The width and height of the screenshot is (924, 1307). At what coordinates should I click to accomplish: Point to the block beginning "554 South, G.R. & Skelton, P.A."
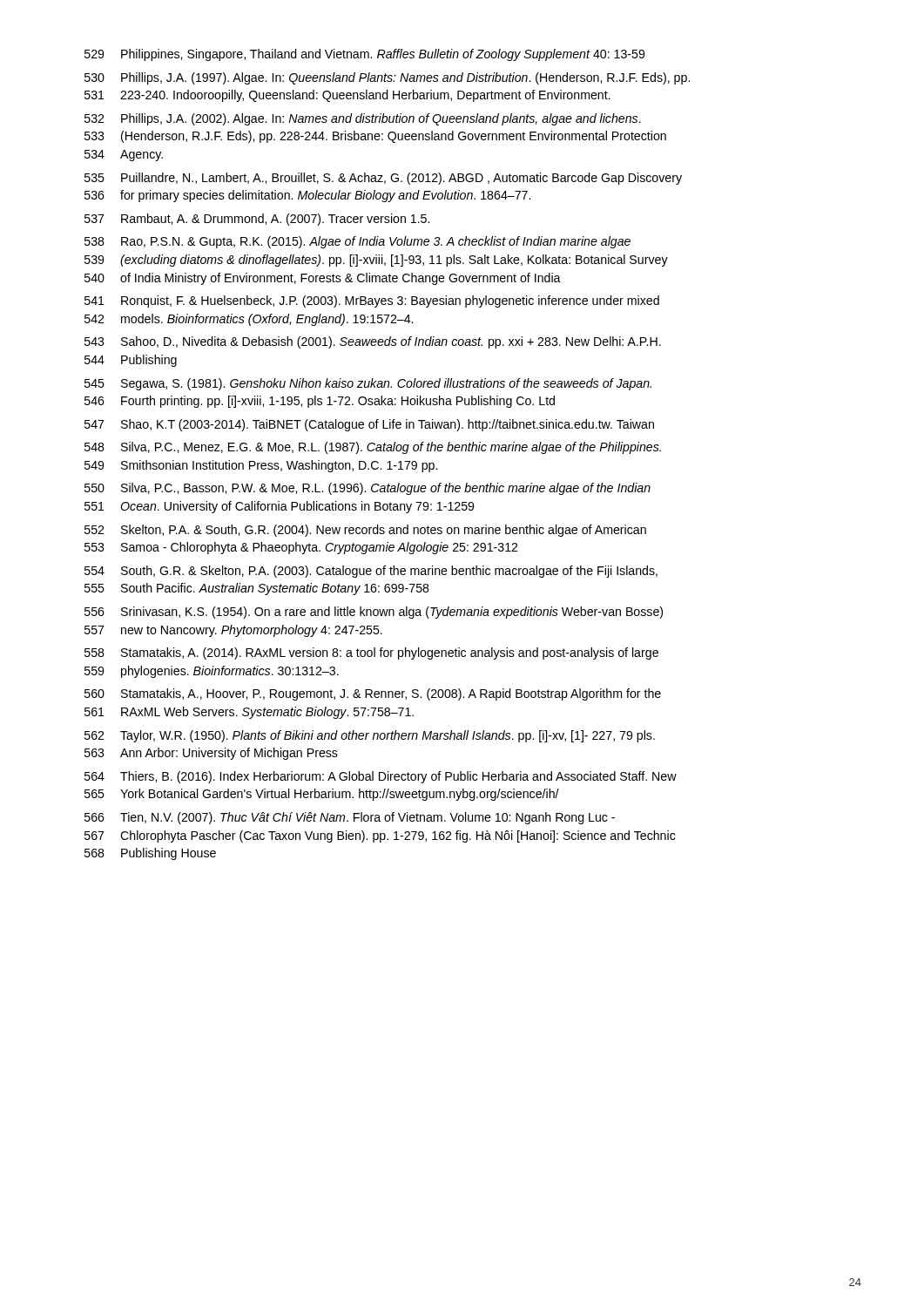462,580
